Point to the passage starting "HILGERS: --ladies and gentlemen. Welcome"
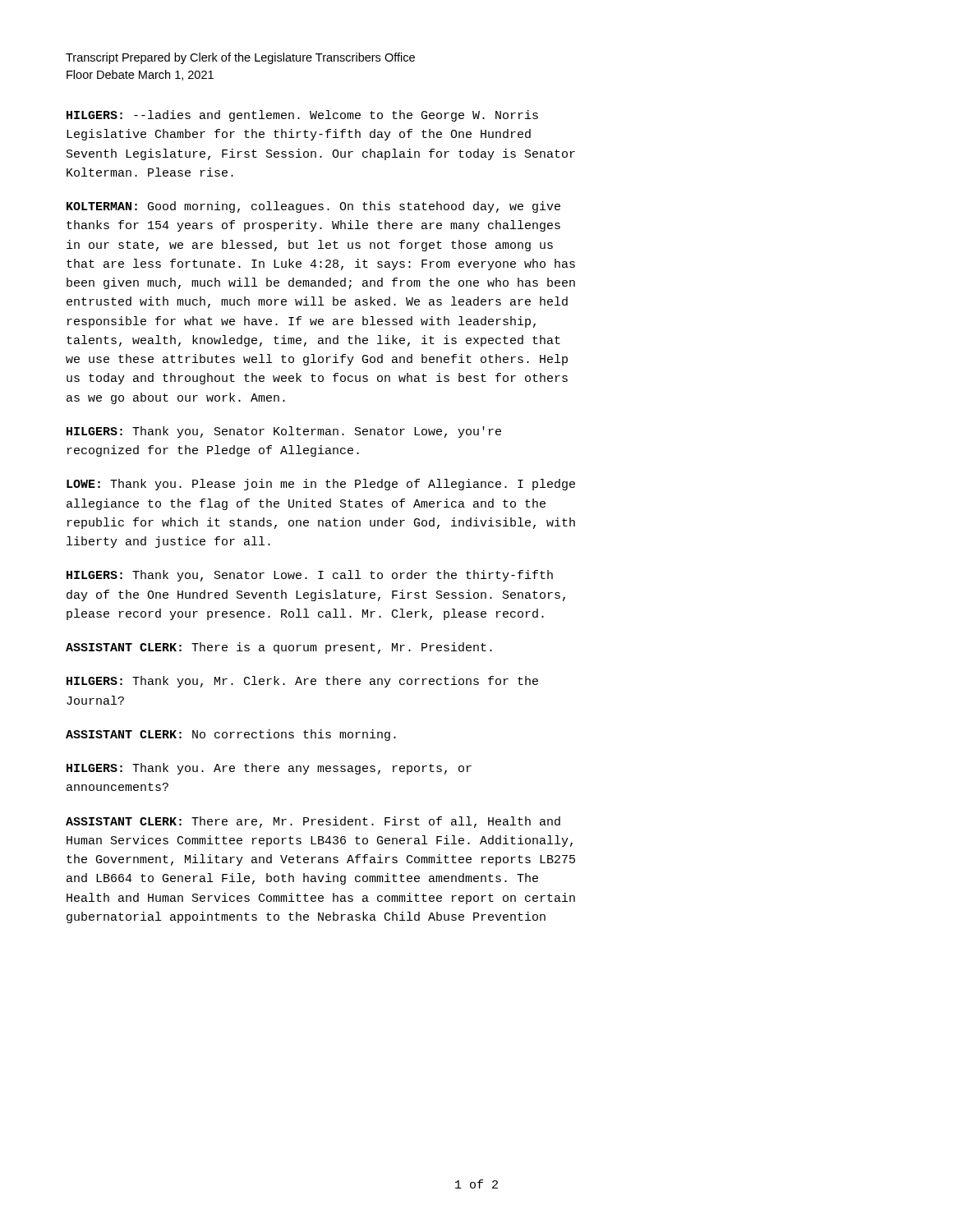Image resolution: width=953 pixels, height=1232 pixels. pyautogui.click(x=321, y=145)
